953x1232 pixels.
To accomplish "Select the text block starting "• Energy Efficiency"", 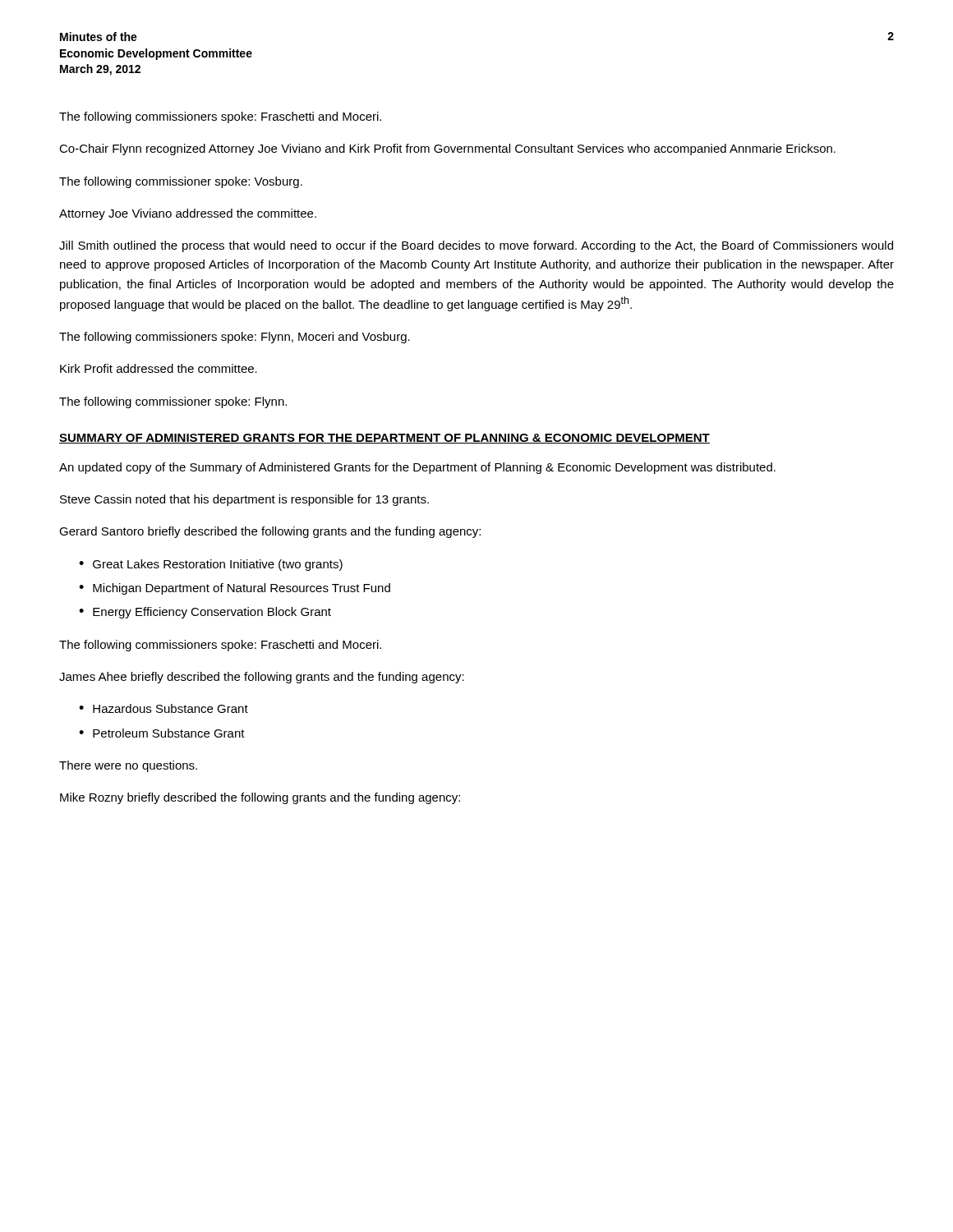I will [x=205, y=613].
